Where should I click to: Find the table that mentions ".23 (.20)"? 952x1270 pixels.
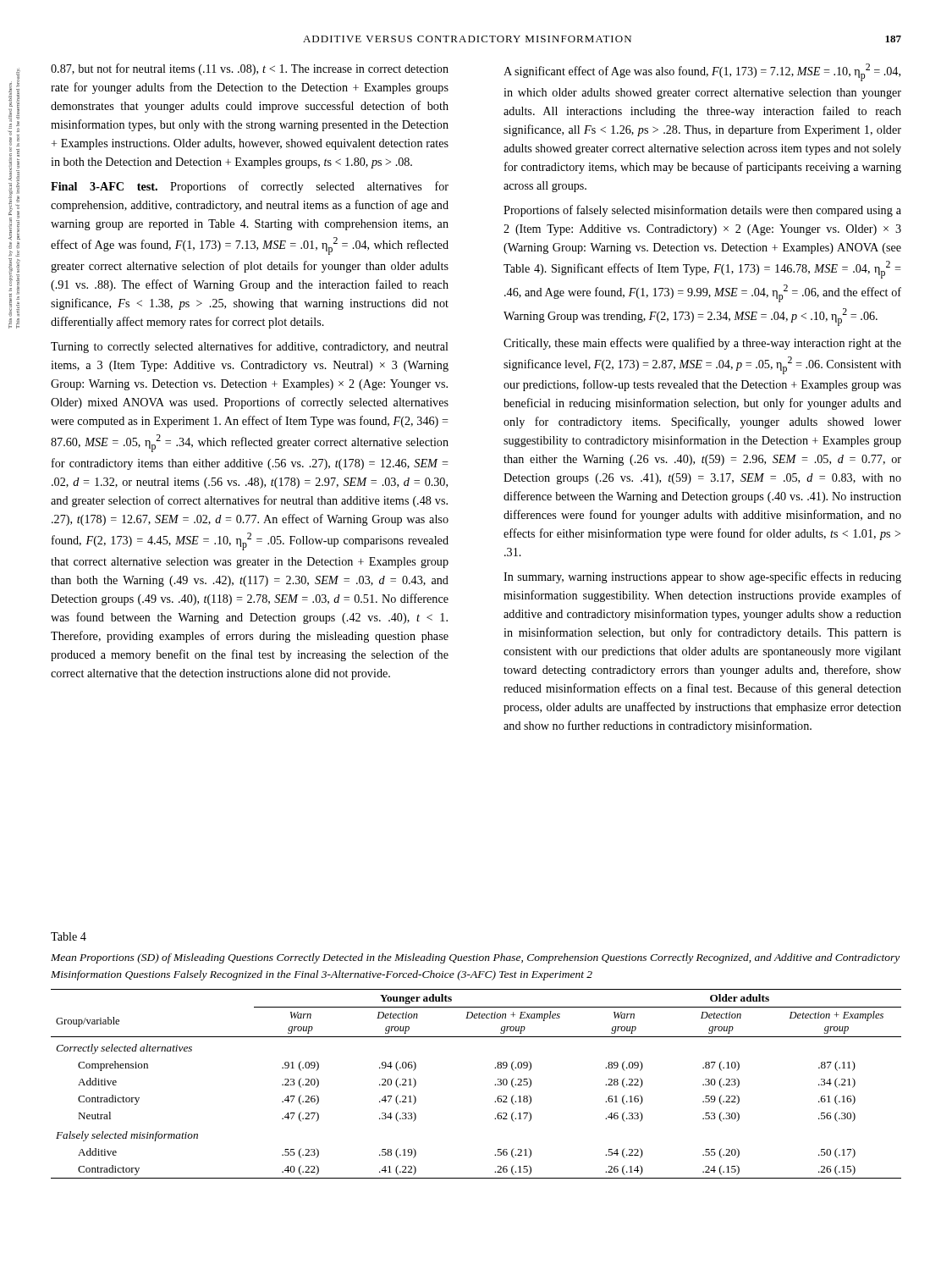476,1084
